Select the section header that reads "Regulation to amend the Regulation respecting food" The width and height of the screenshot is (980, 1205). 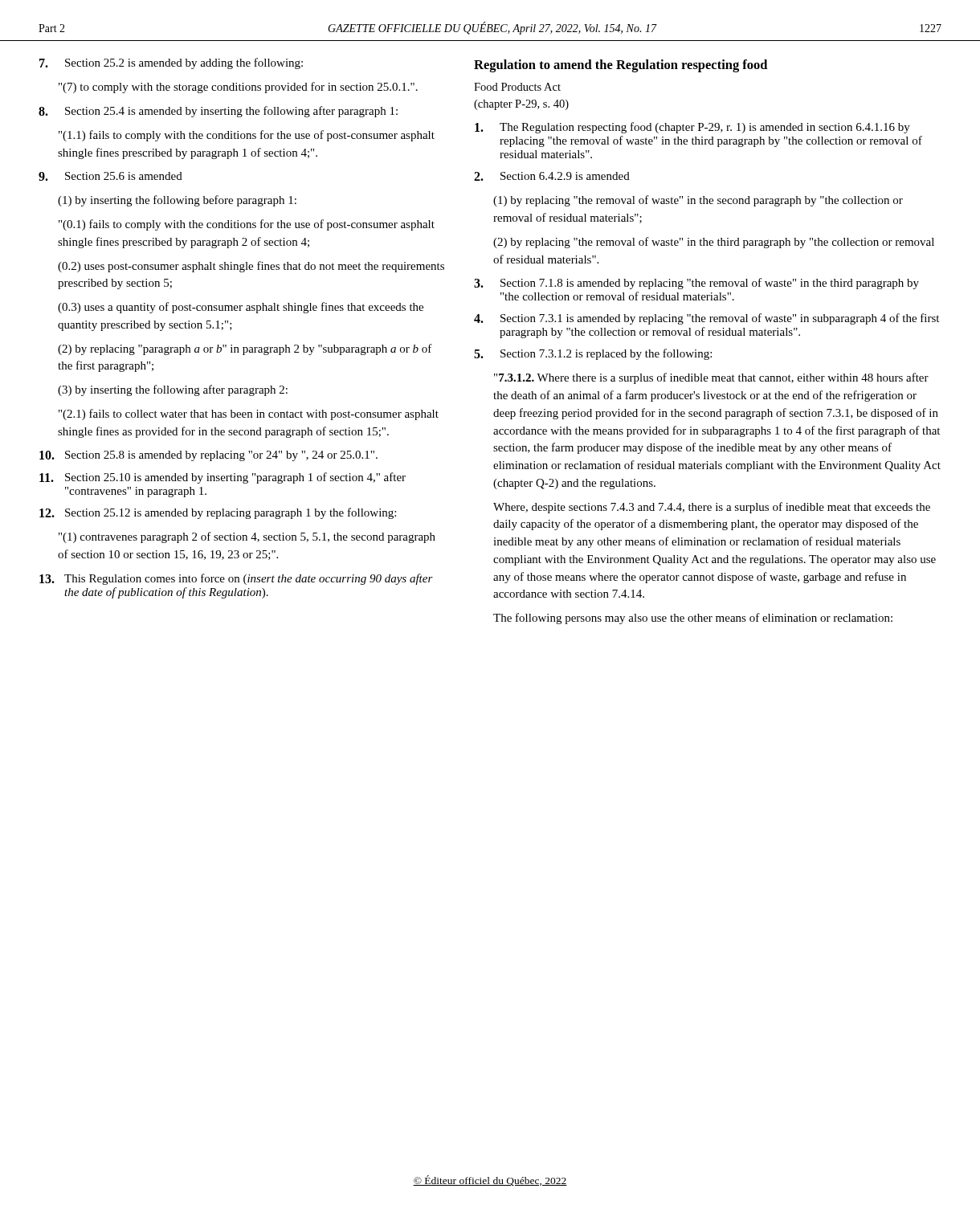(621, 65)
